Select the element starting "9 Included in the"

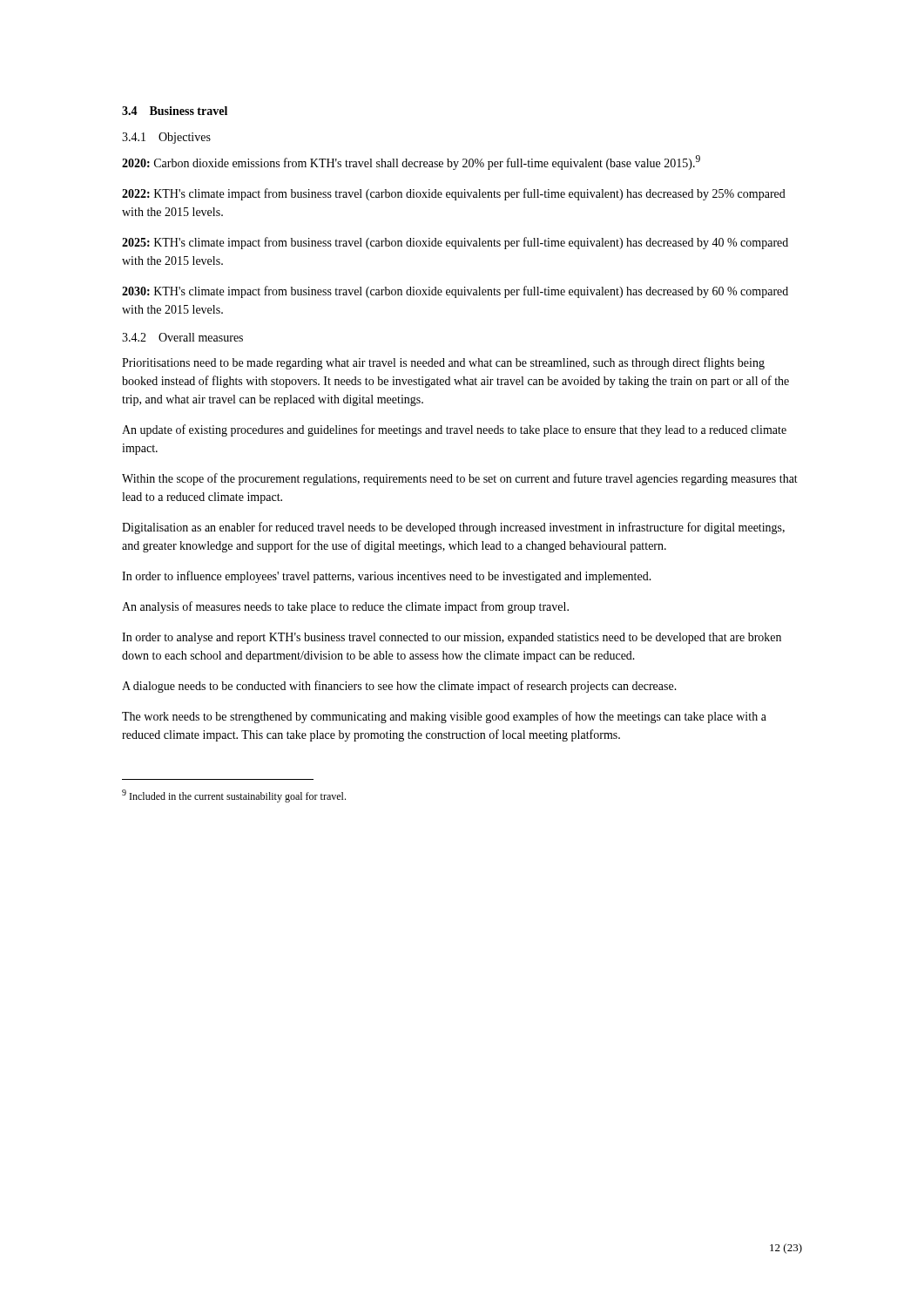click(234, 795)
